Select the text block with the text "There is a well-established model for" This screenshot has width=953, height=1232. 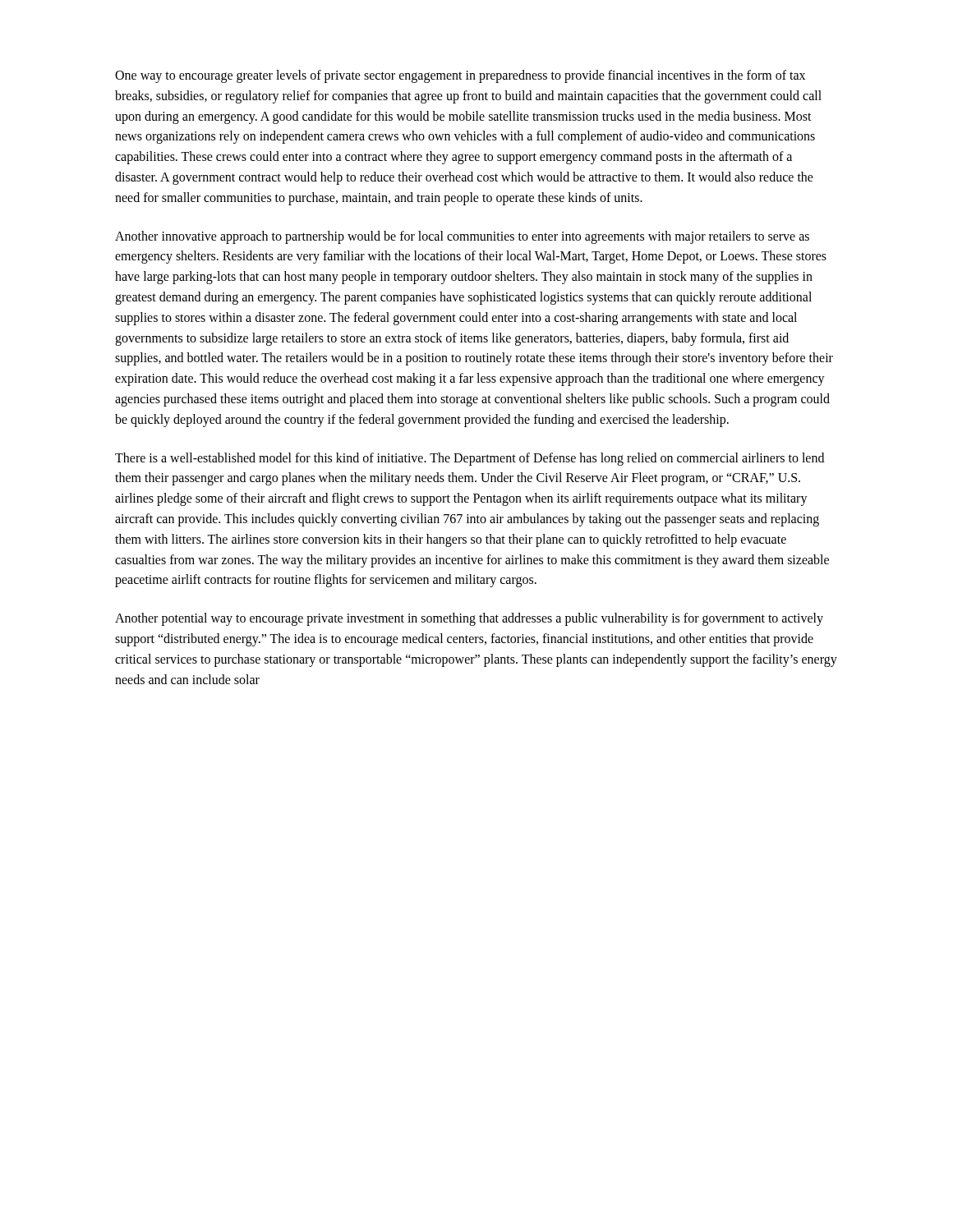click(x=472, y=519)
